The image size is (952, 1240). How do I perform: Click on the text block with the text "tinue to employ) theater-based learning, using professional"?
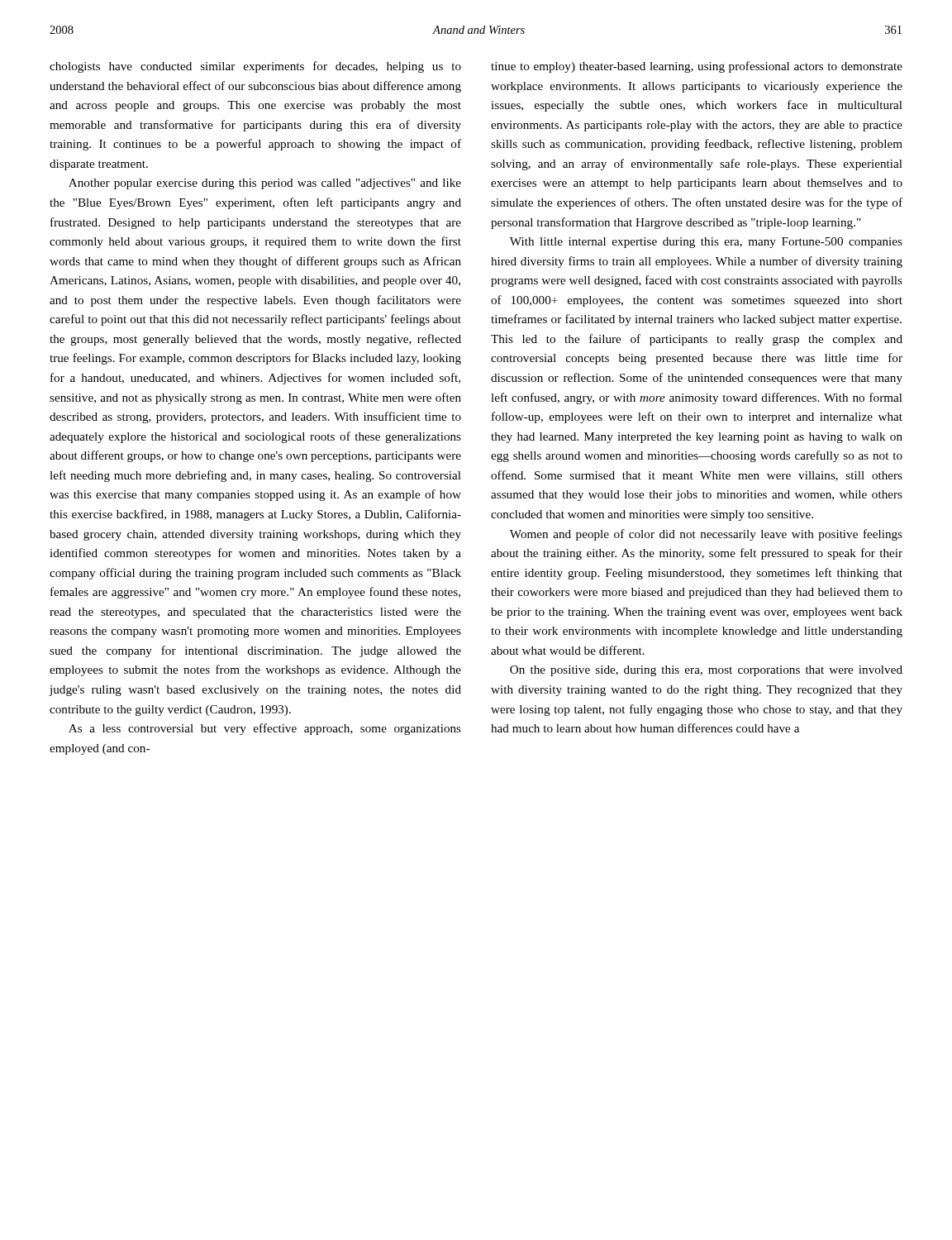[x=697, y=397]
